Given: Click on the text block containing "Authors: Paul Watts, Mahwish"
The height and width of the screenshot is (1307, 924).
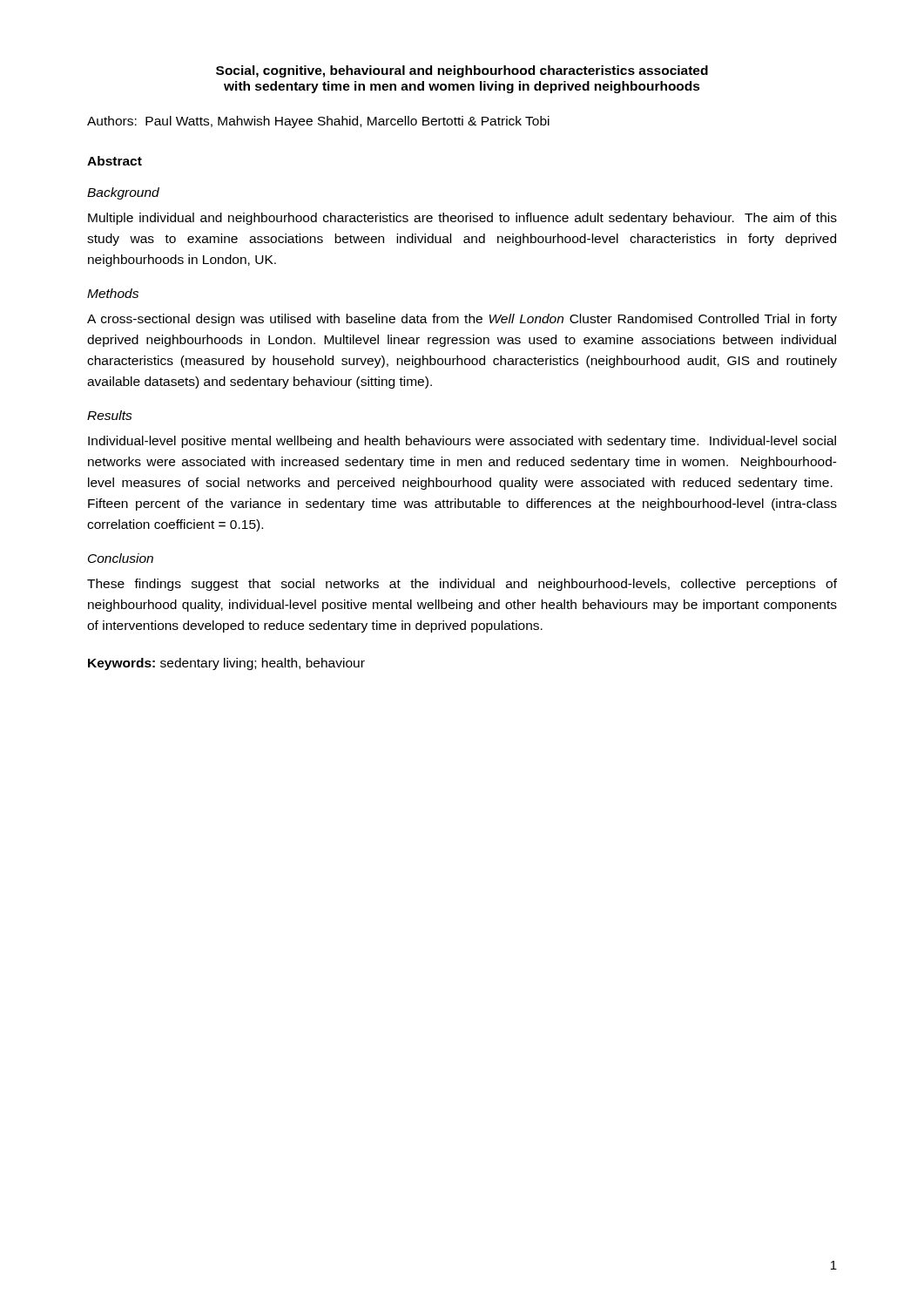Looking at the screenshot, I should 319,121.
